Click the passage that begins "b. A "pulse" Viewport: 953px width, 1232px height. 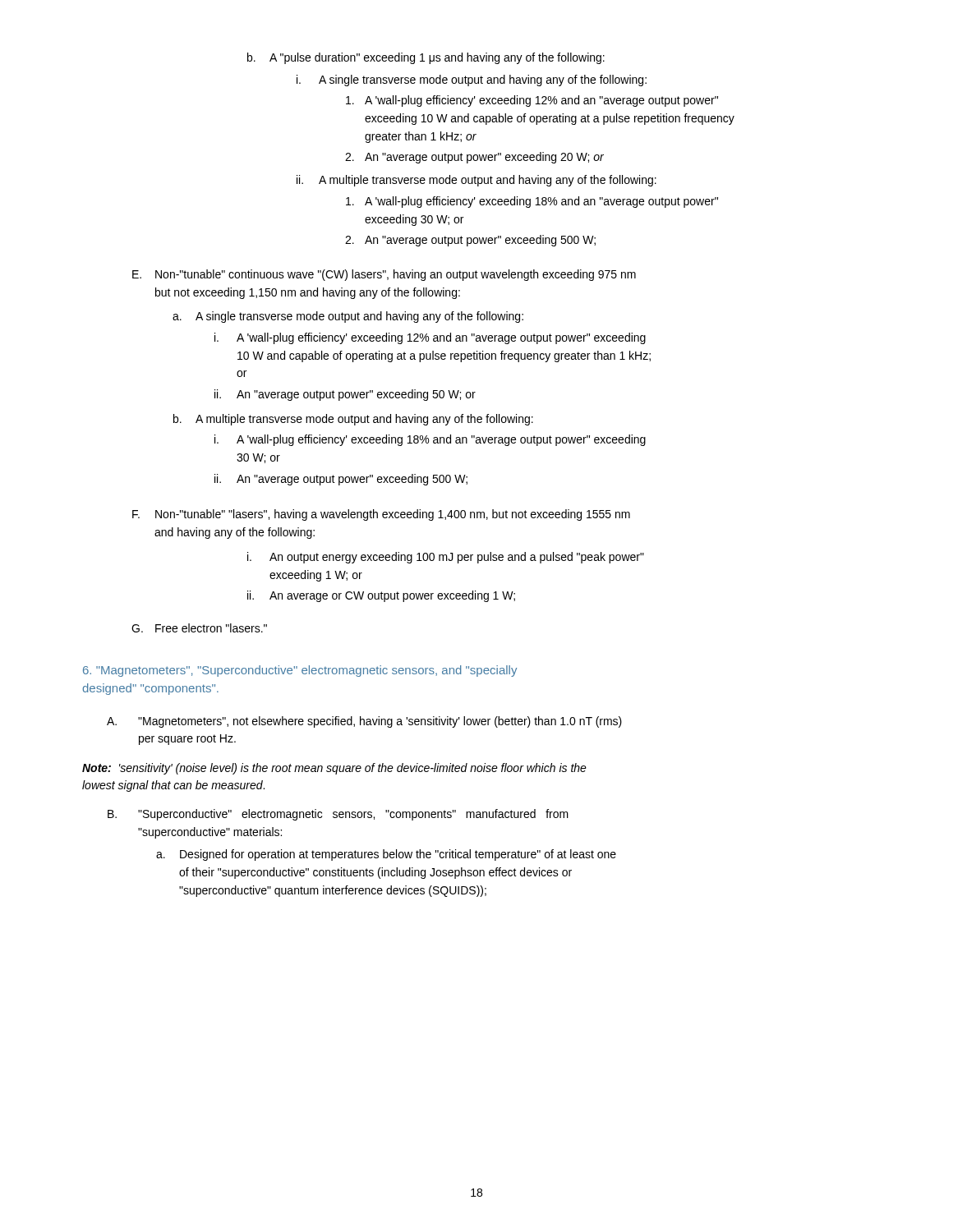[426, 58]
